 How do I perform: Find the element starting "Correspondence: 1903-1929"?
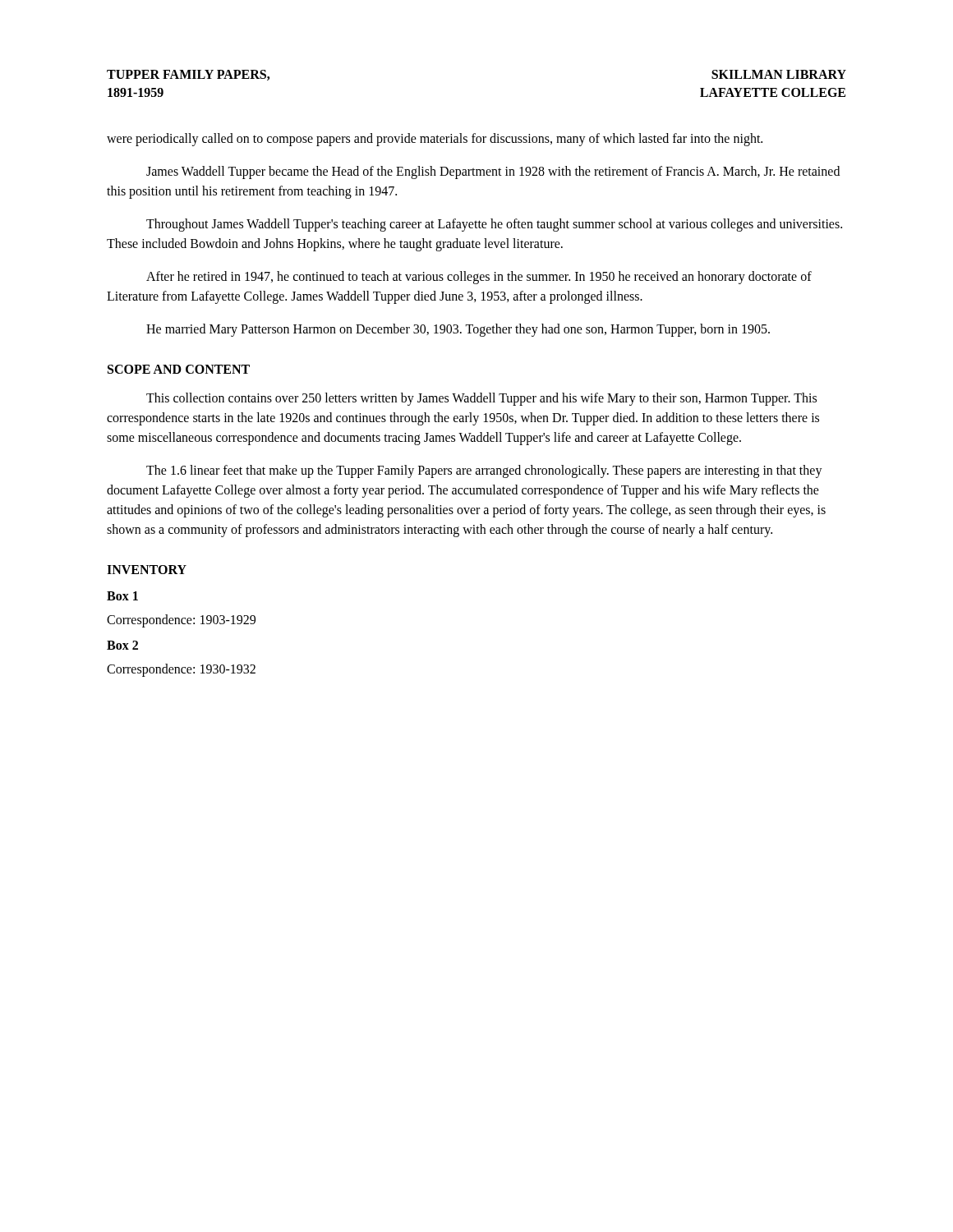coord(181,620)
